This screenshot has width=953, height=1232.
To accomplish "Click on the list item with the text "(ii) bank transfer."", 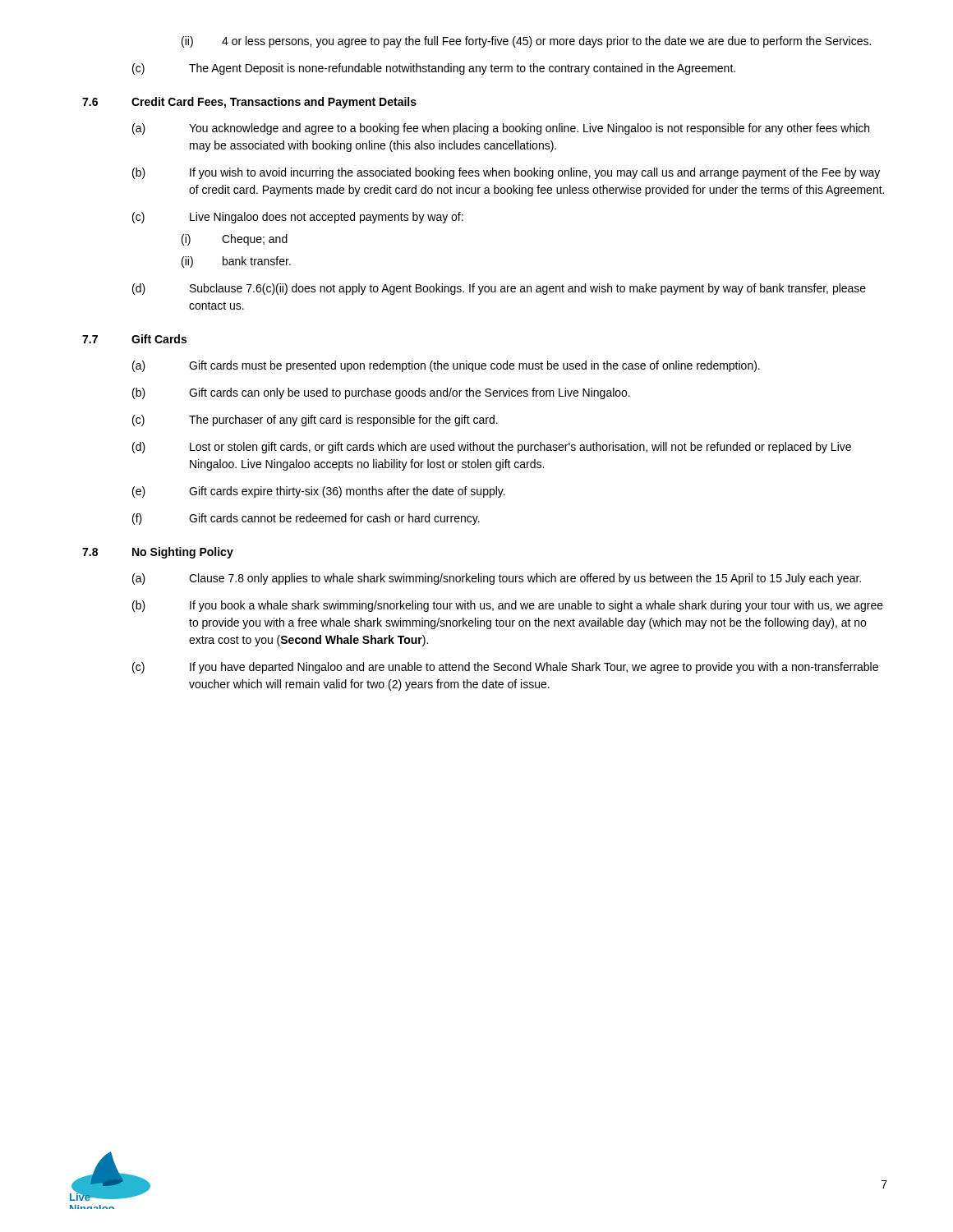I will tap(236, 262).
